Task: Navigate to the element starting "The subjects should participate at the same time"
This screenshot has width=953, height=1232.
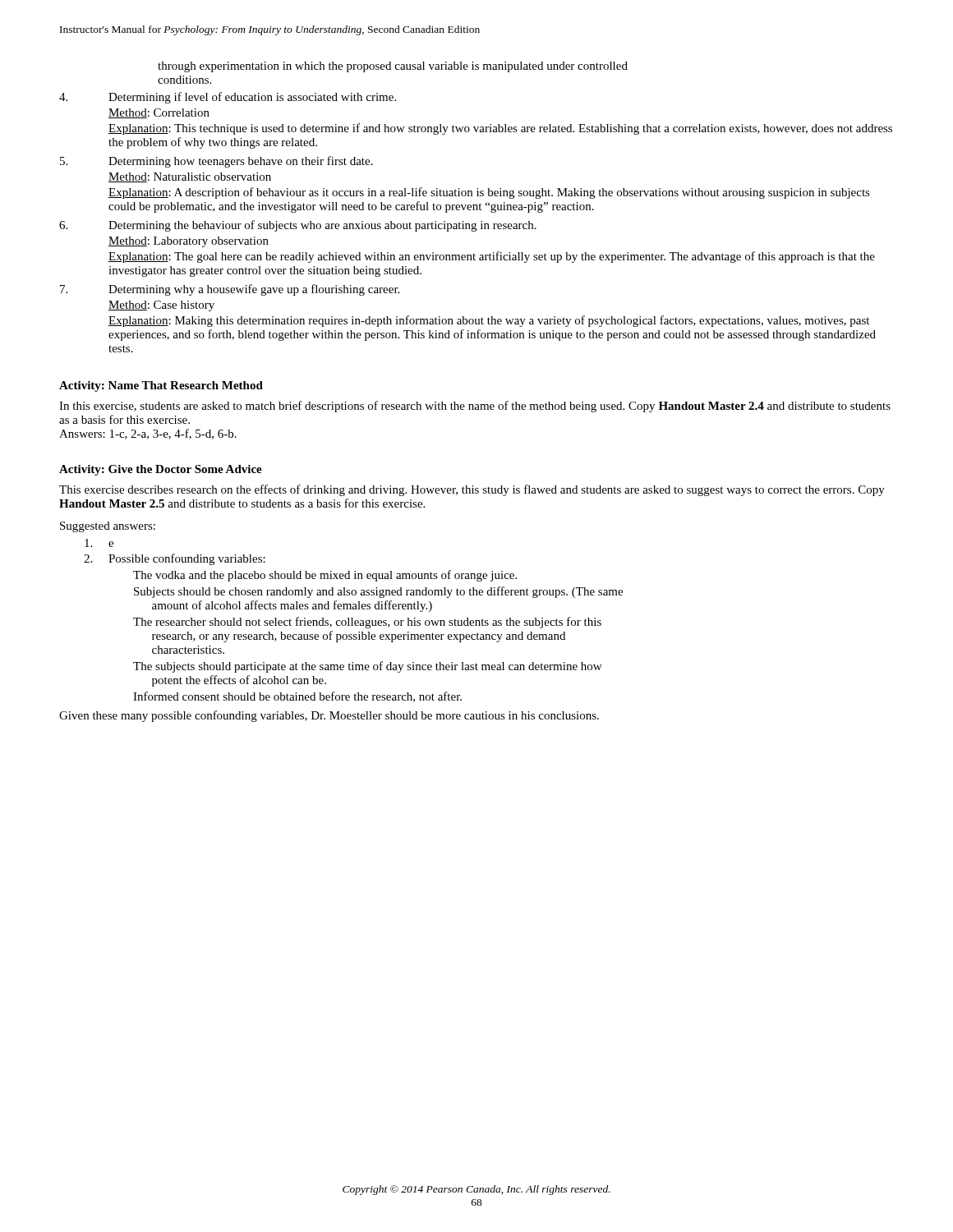Action: [368, 673]
